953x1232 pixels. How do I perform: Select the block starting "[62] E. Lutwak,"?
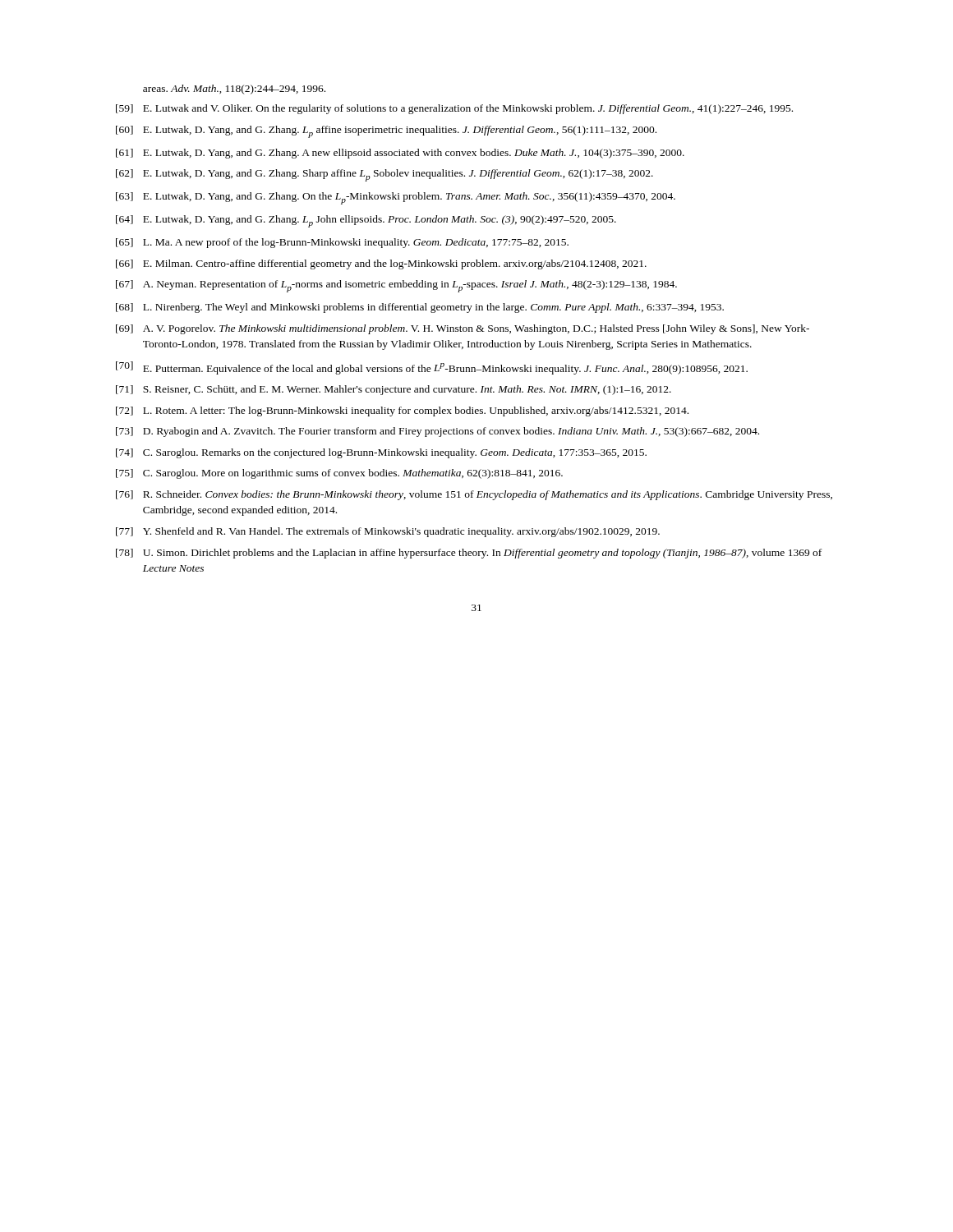click(476, 174)
